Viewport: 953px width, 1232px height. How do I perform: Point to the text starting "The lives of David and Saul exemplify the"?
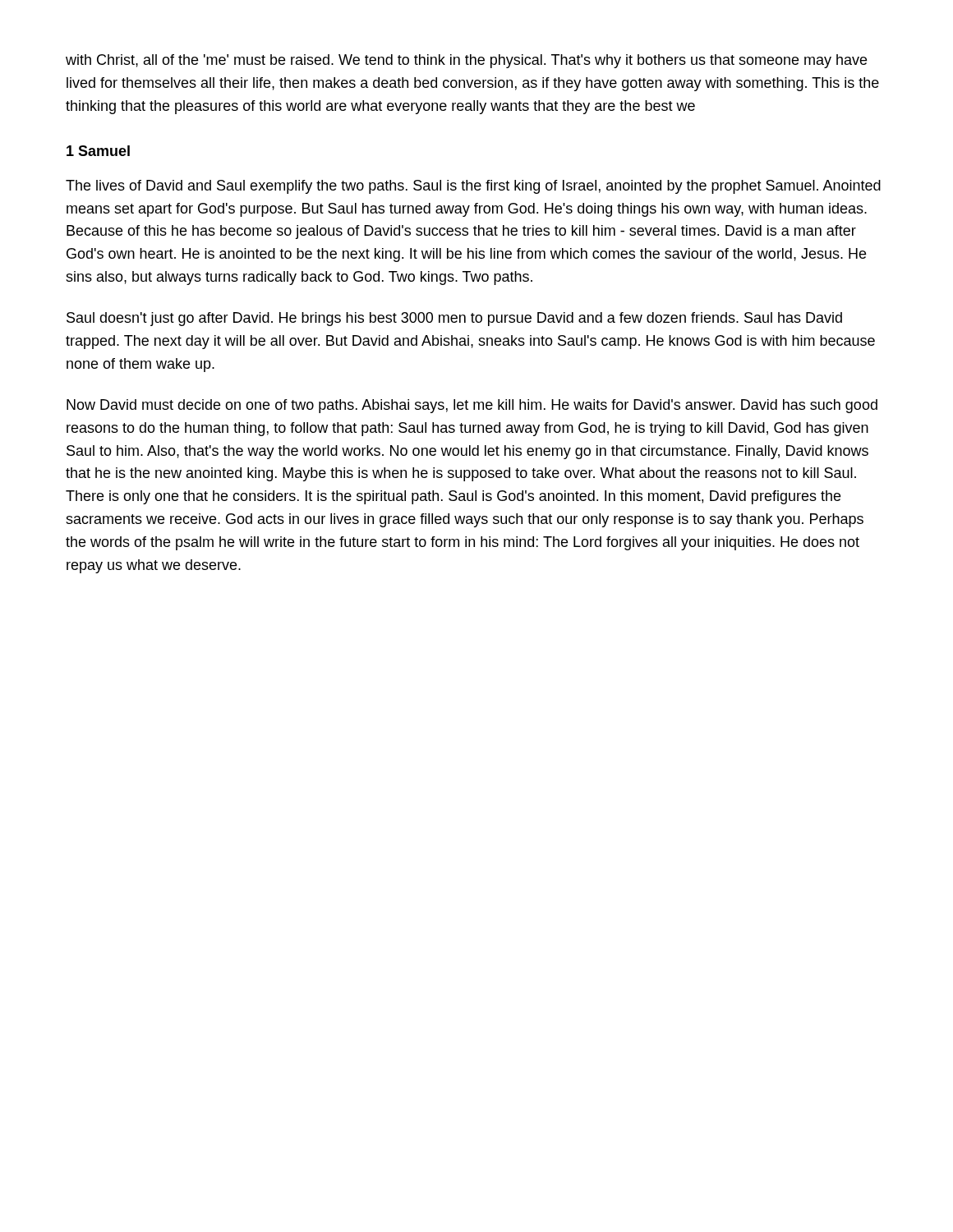(473, 231)
